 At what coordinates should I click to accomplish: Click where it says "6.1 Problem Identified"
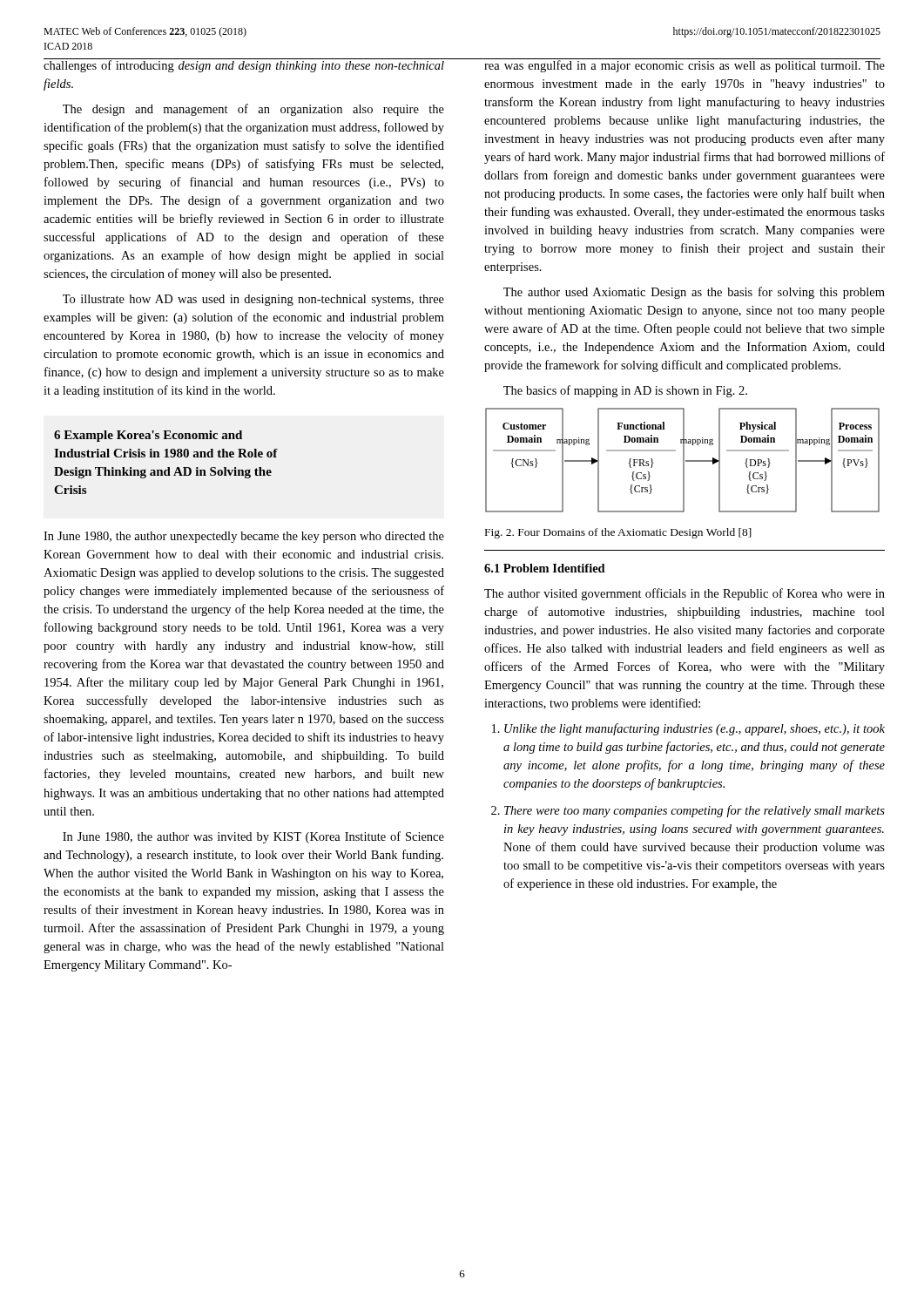[545, 568]
